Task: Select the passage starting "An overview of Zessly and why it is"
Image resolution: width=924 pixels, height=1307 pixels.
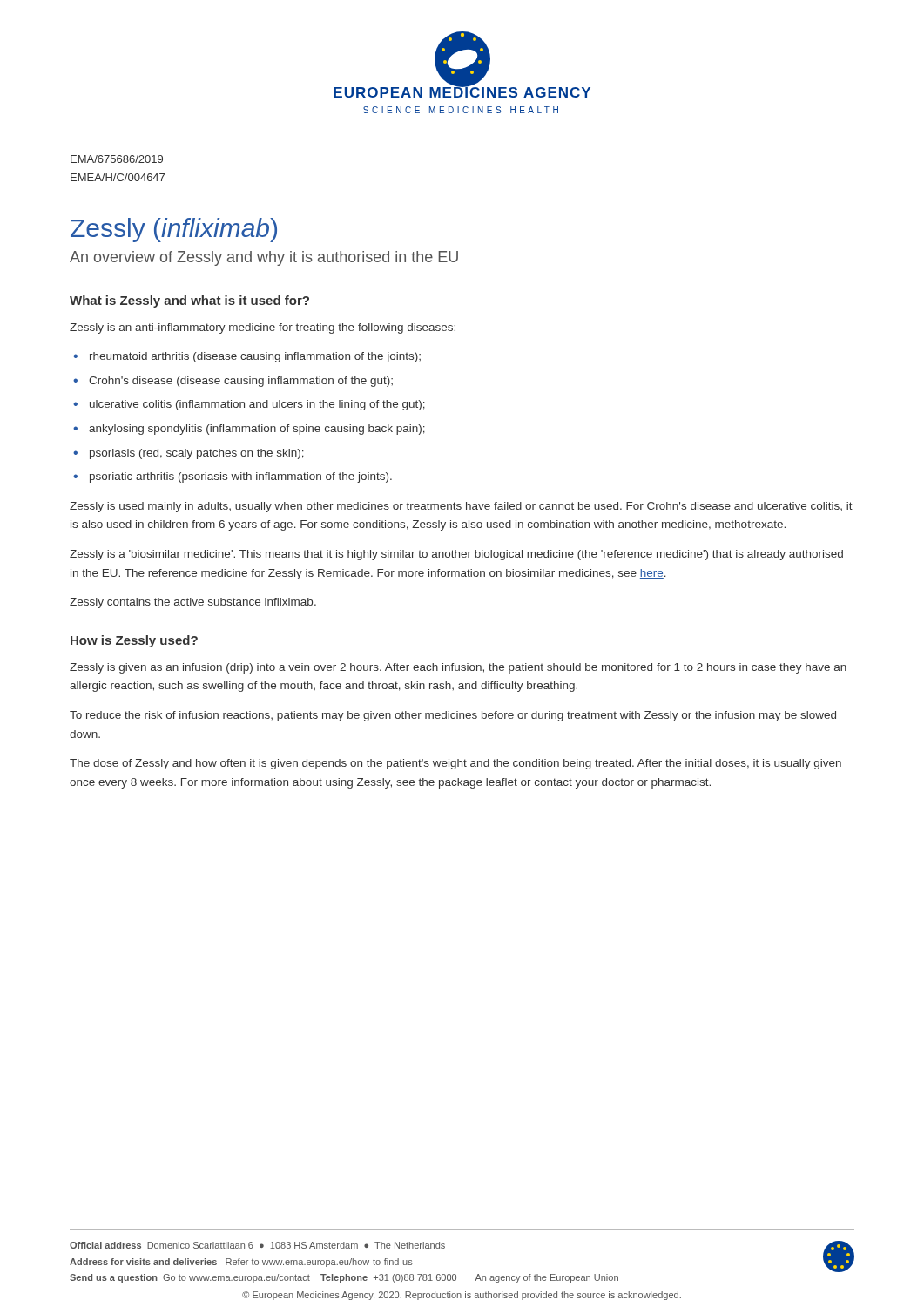Action: [x=264, y=257]
